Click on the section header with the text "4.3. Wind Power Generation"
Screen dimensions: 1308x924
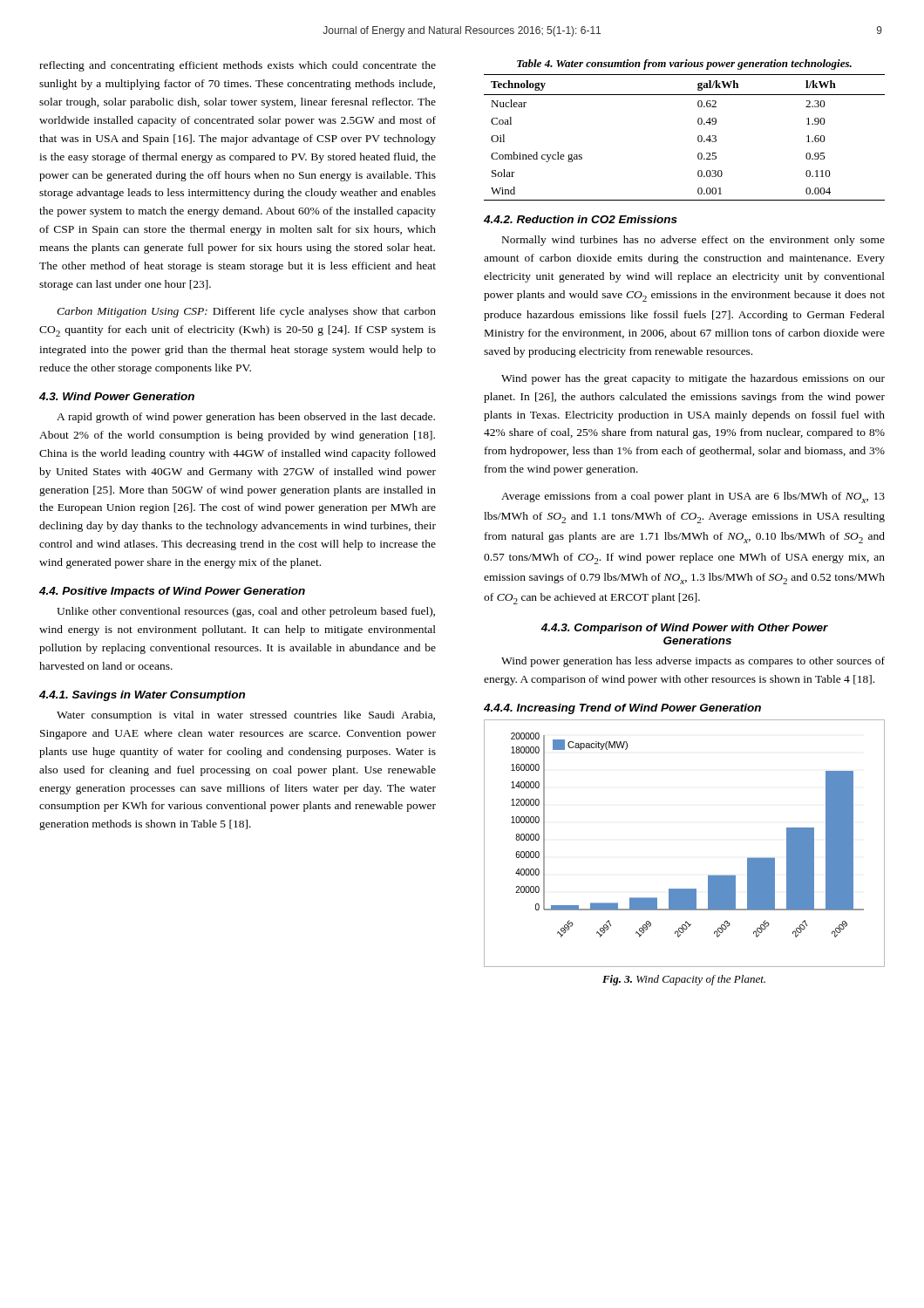[117, 396]
